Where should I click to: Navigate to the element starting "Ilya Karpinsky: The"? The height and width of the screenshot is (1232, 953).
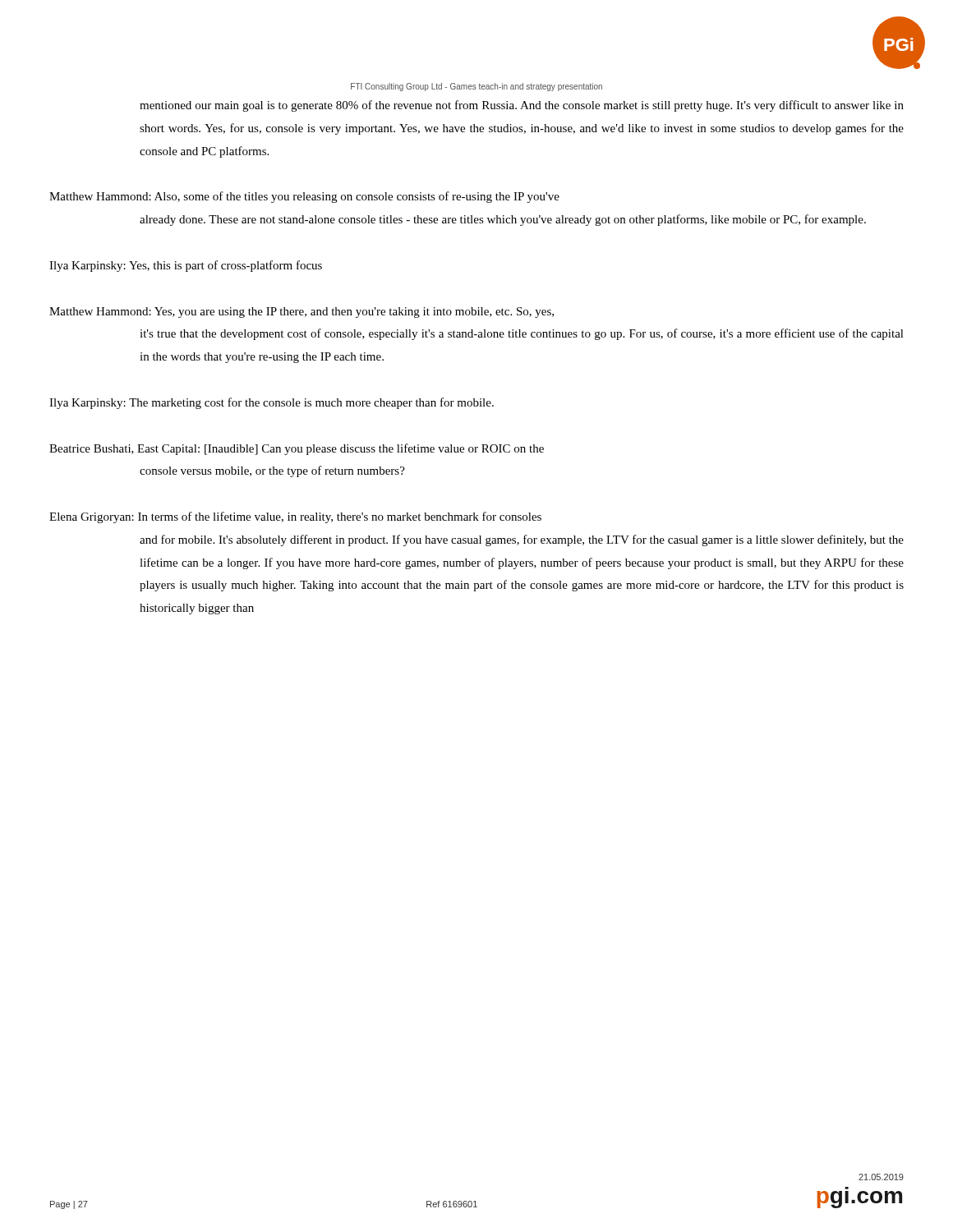[x=272, y=402]
